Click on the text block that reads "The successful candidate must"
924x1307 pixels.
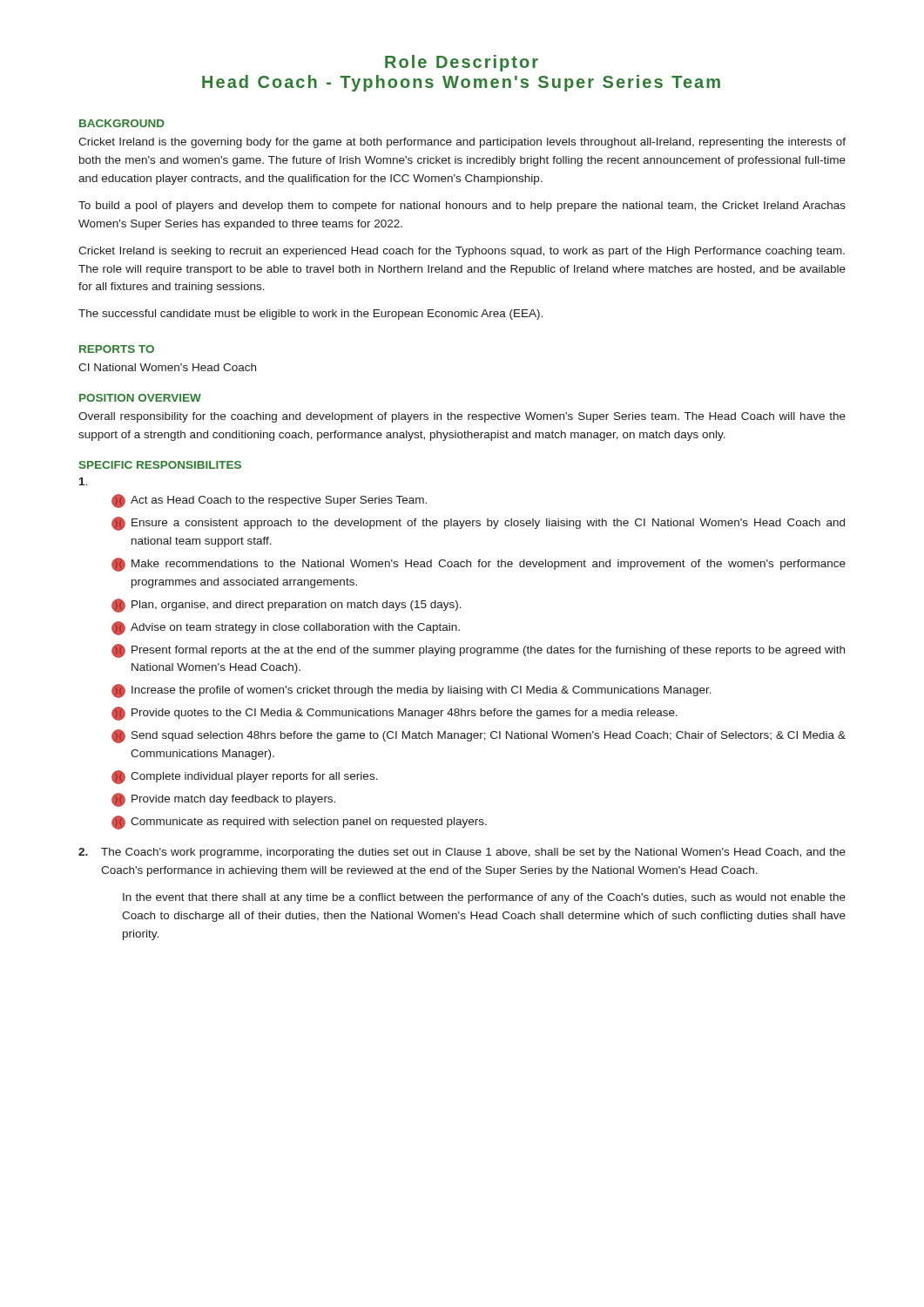(x=311, y=314)
